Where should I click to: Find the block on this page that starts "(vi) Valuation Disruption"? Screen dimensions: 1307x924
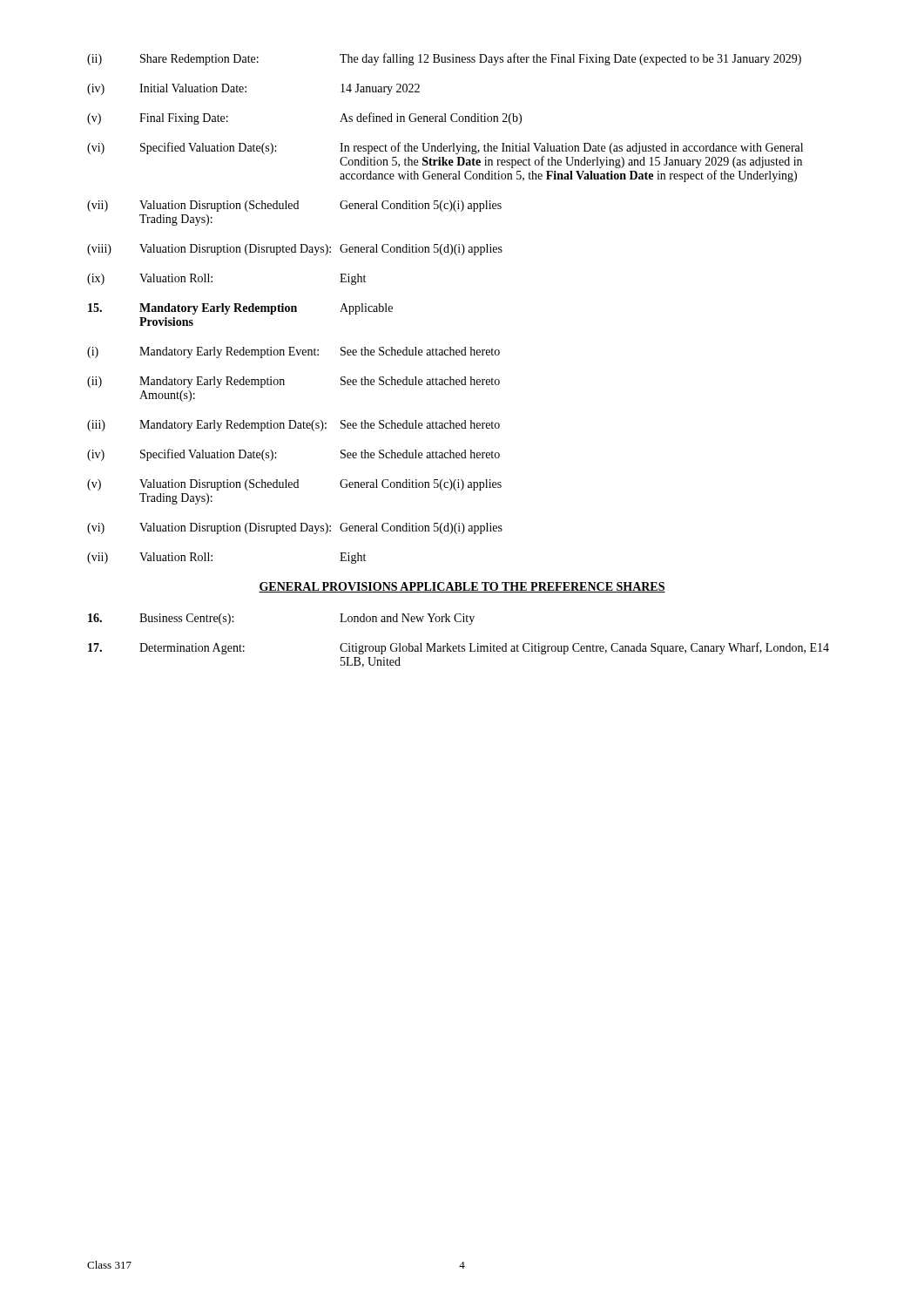(x=462, y=528)
